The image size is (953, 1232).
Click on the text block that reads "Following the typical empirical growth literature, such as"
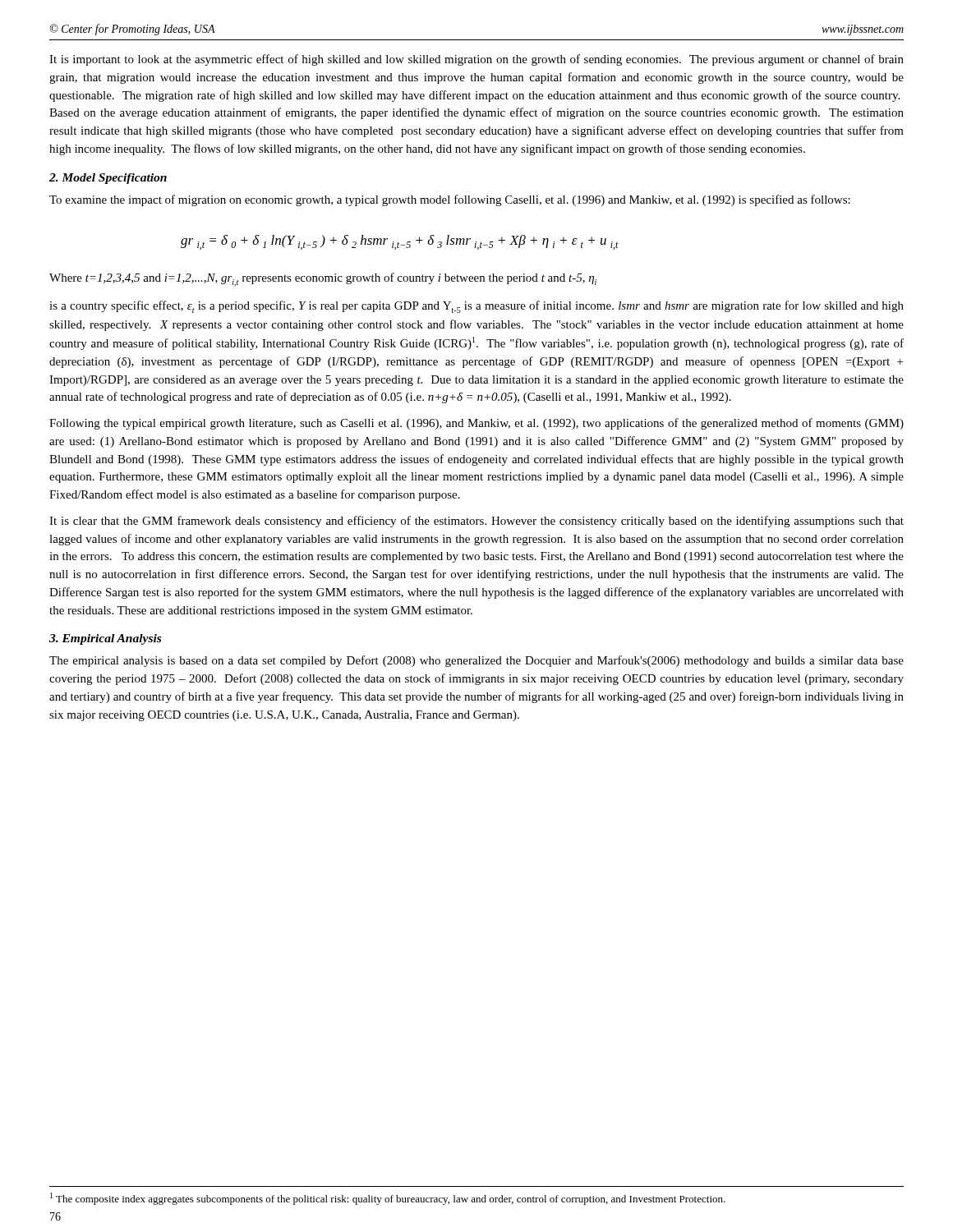tap(476, 459)
